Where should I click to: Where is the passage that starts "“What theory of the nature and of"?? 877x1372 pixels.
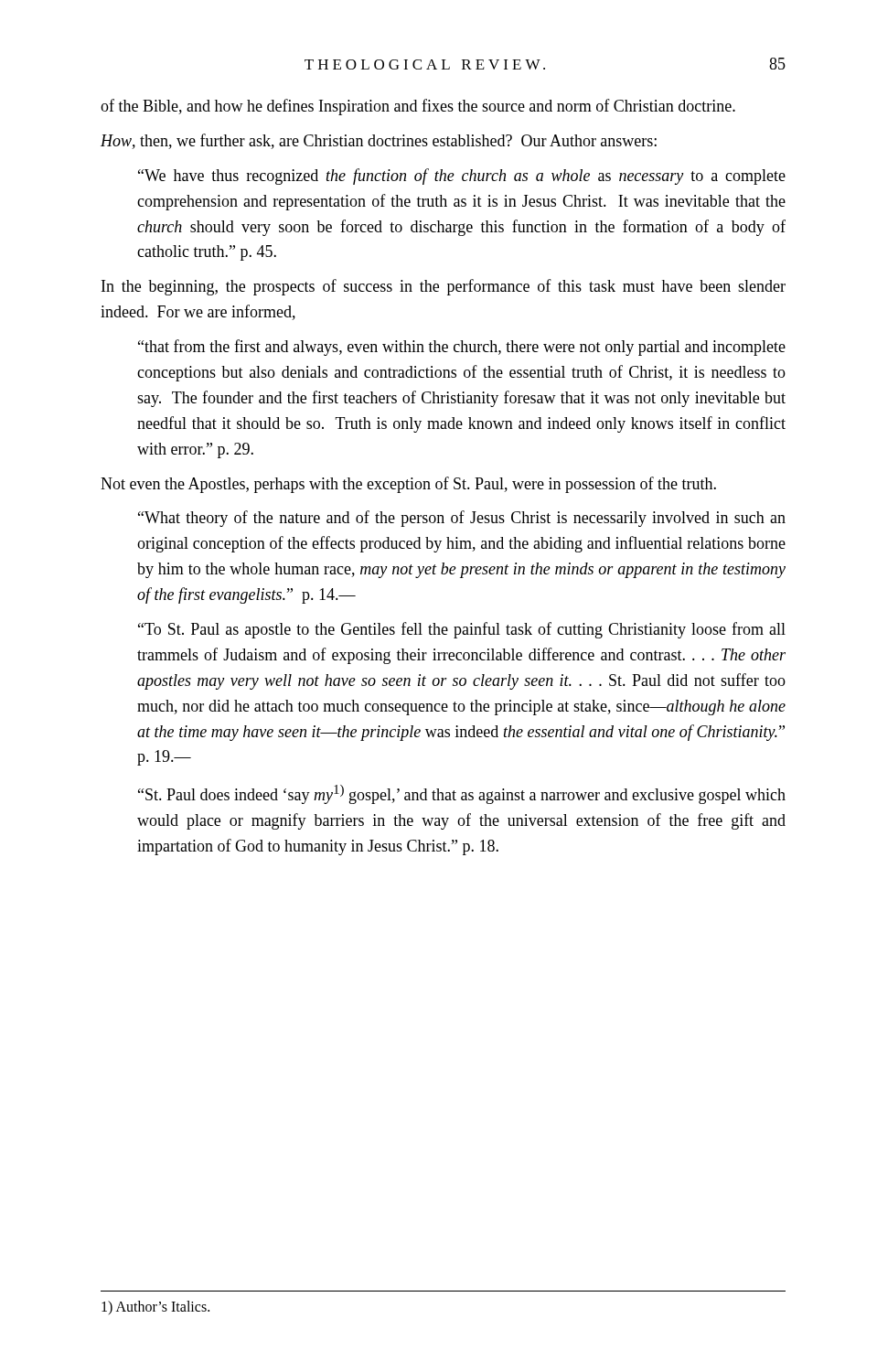[x=461, y=557]
